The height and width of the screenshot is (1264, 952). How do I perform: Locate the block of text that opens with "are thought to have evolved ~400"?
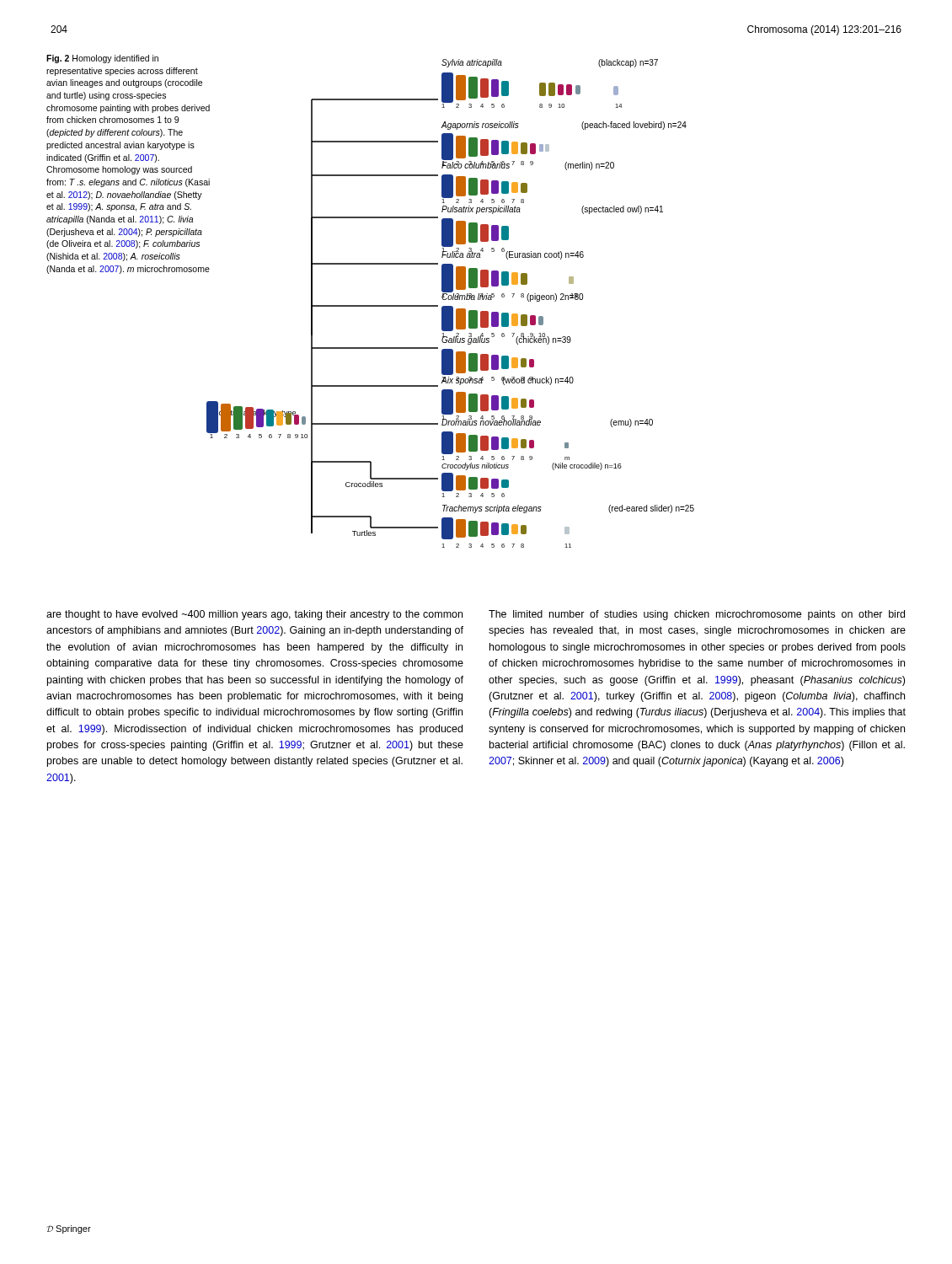coord(255,696)
